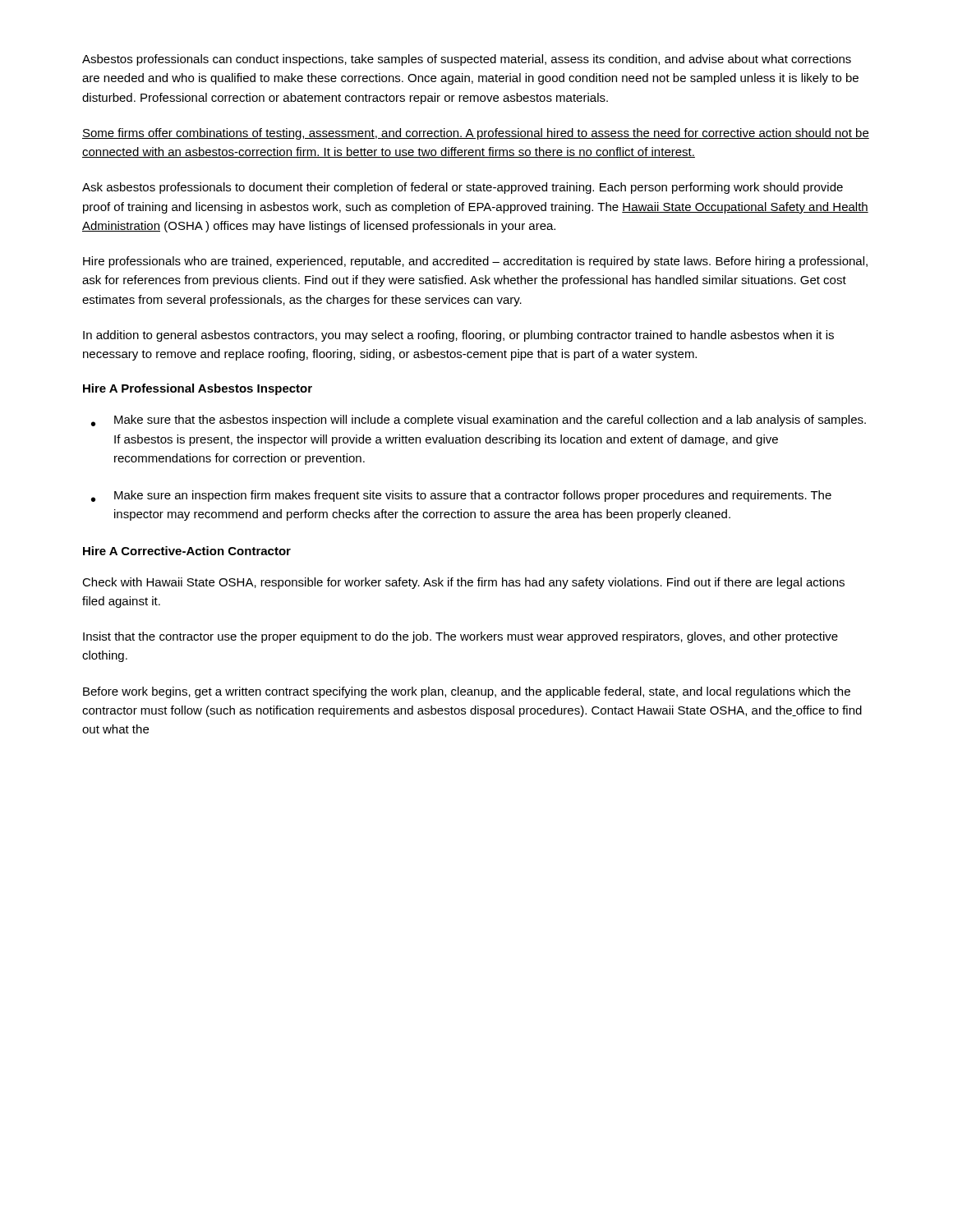Find the block on this page that starts "• Make sure an inspection firm makes"
The height and width of the screenshot is (1232, 953).
(481, 505)
